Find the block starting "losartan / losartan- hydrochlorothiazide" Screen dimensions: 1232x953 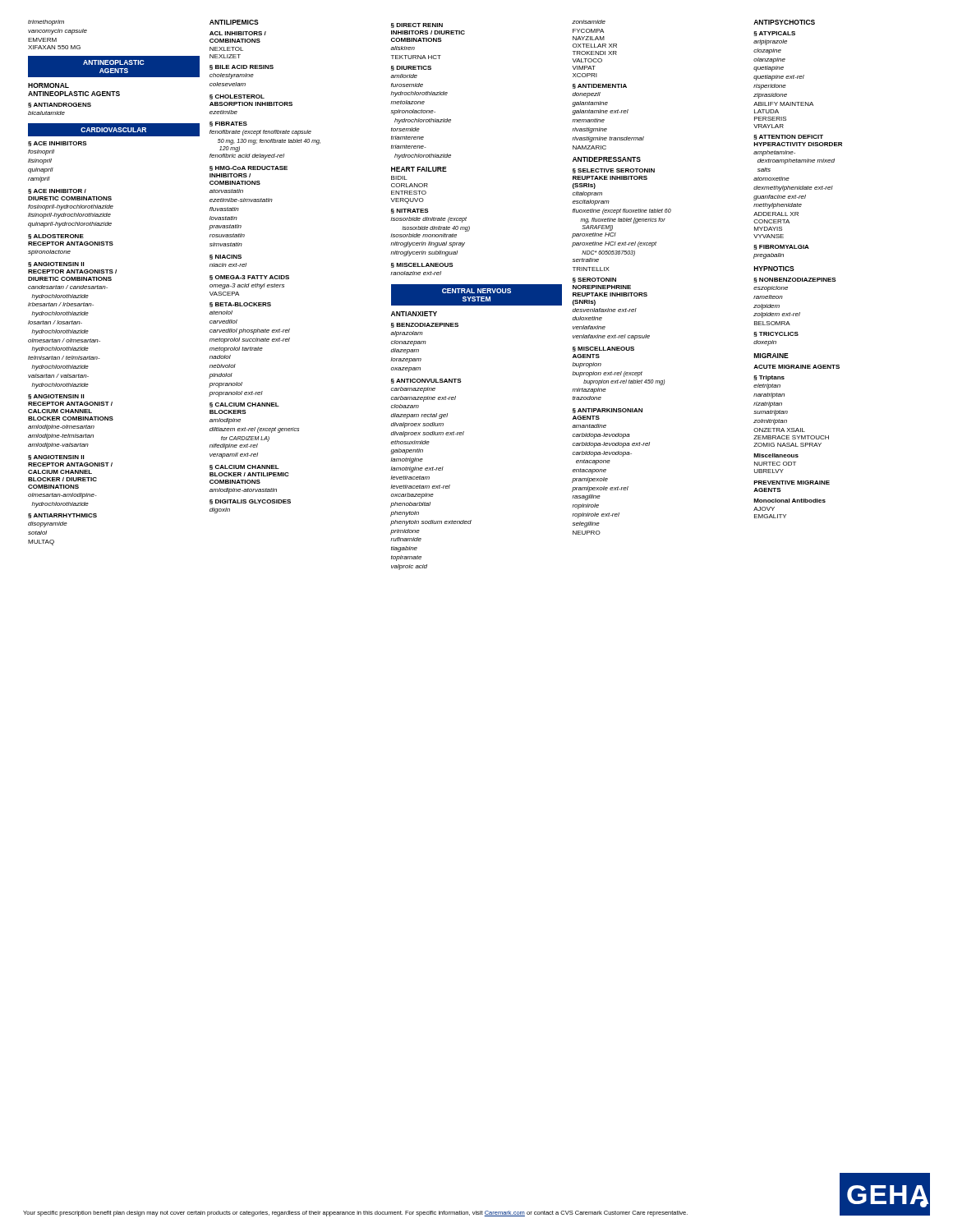[x=58, y=327]
